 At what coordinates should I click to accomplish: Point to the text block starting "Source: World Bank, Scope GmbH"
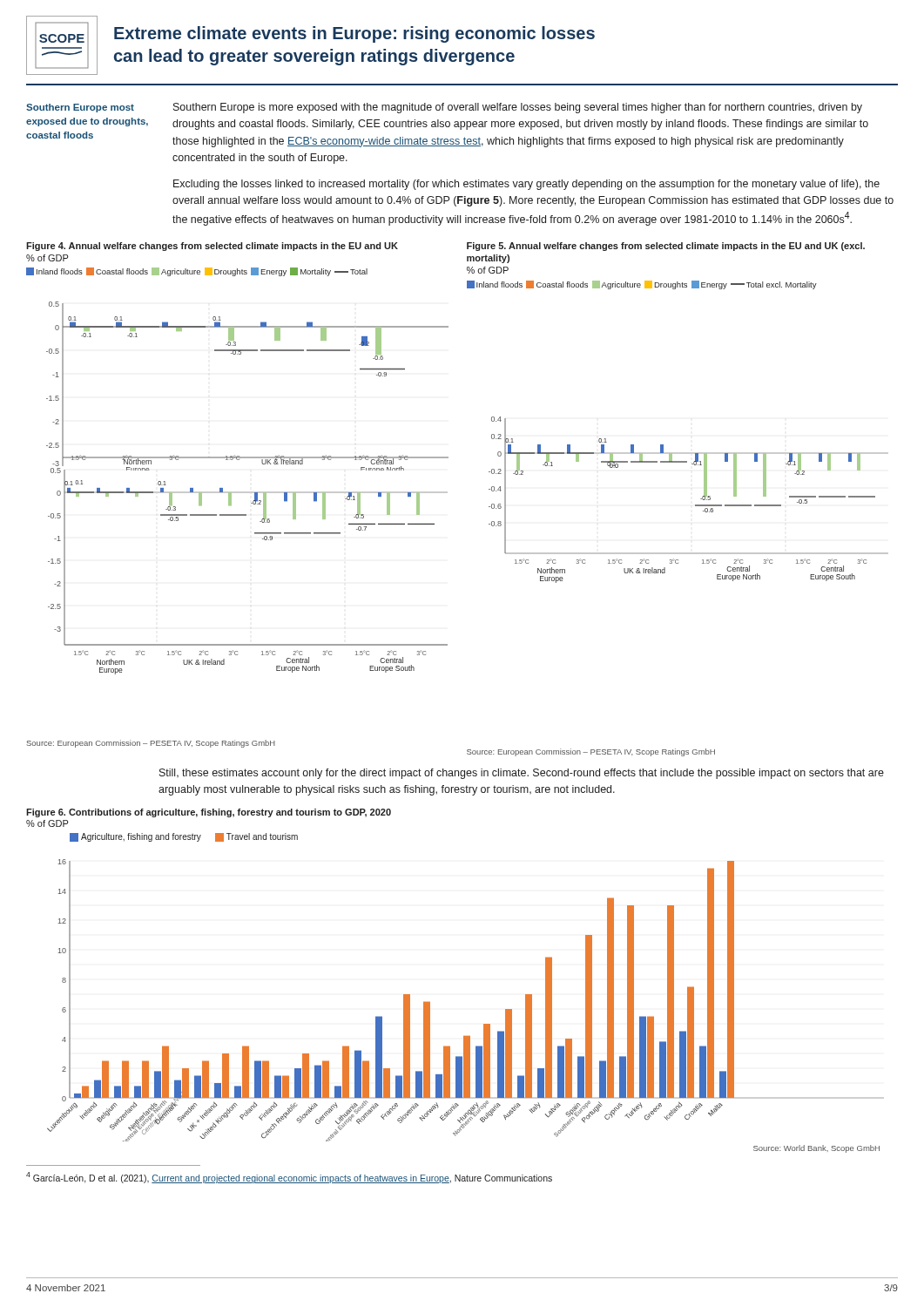click(x=817, y=1148)
